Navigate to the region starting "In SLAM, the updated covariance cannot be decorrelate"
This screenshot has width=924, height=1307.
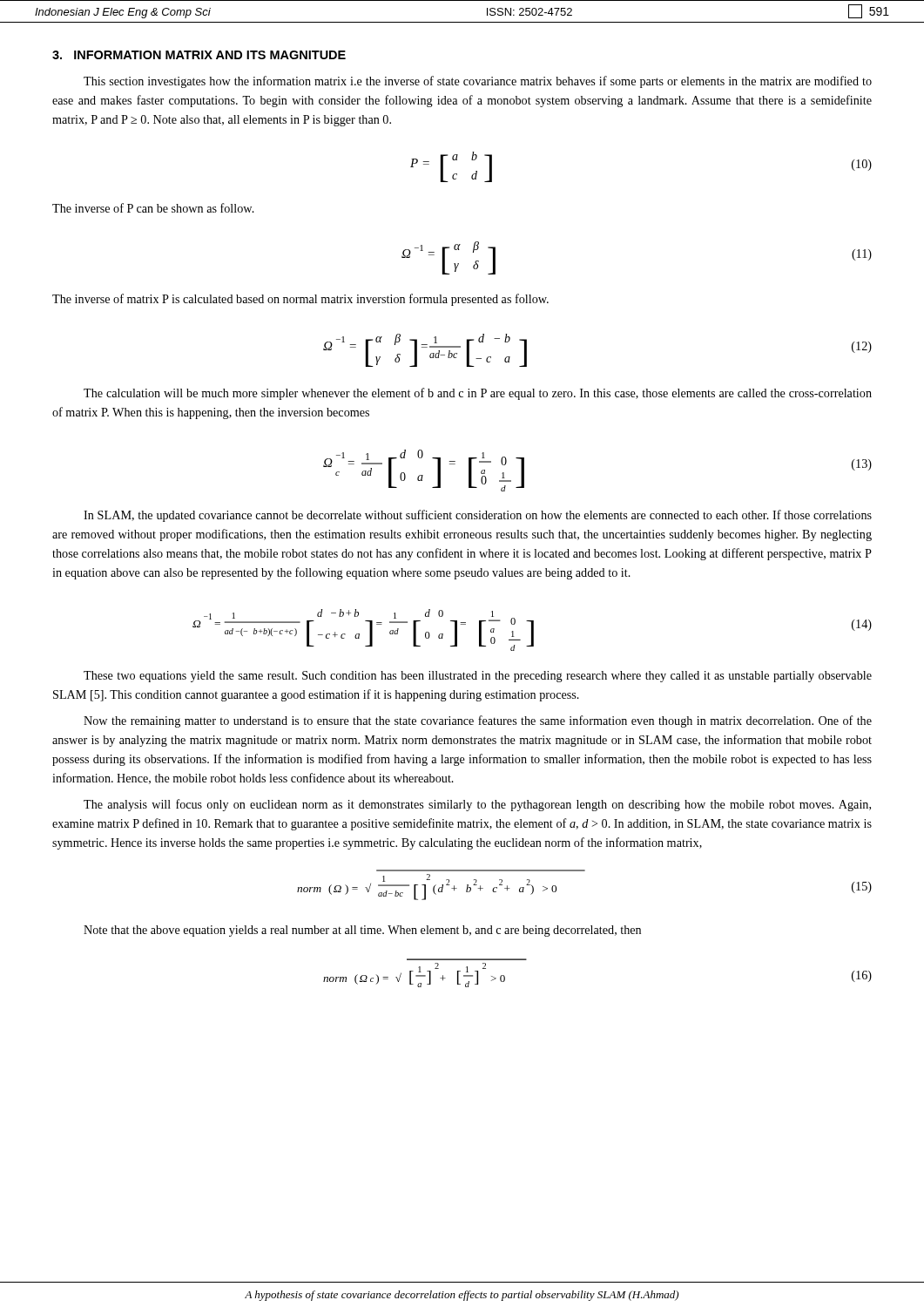click(462, 544)
